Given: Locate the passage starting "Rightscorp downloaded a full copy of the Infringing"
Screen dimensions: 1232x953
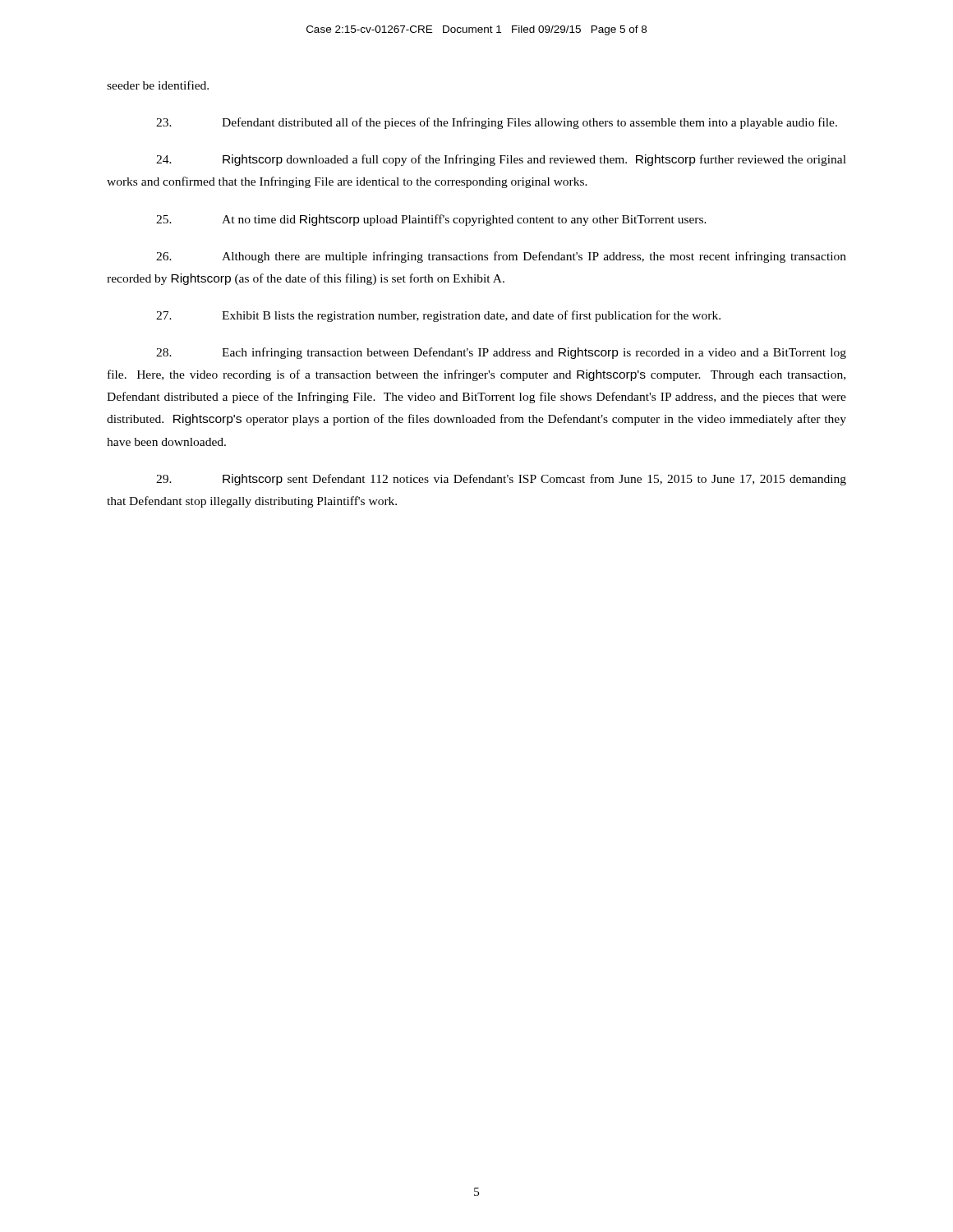Looking at the screenshot, I should coord(476,168).
